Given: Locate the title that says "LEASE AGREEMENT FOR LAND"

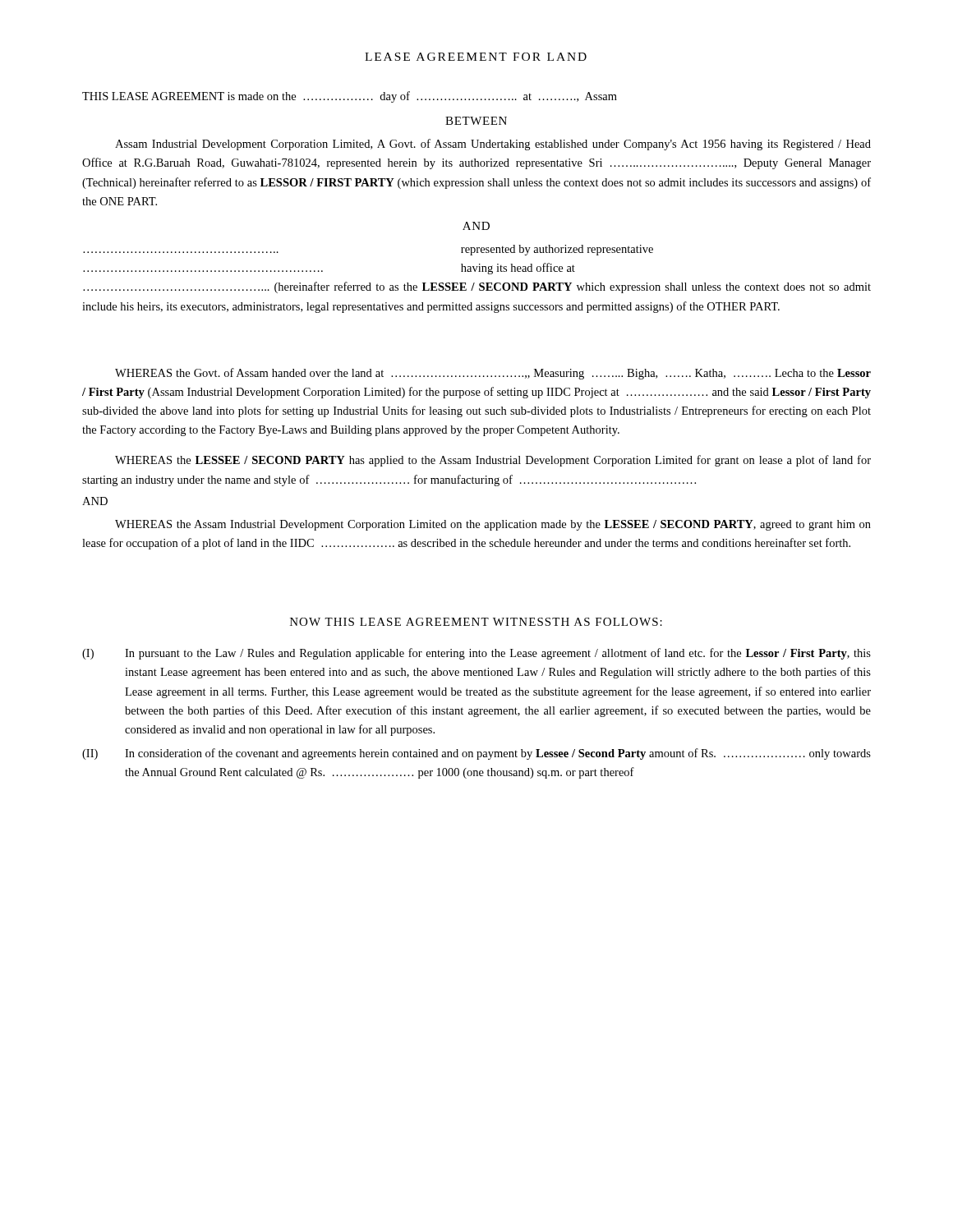Looking at the screenshot, I should pos(476,56).
